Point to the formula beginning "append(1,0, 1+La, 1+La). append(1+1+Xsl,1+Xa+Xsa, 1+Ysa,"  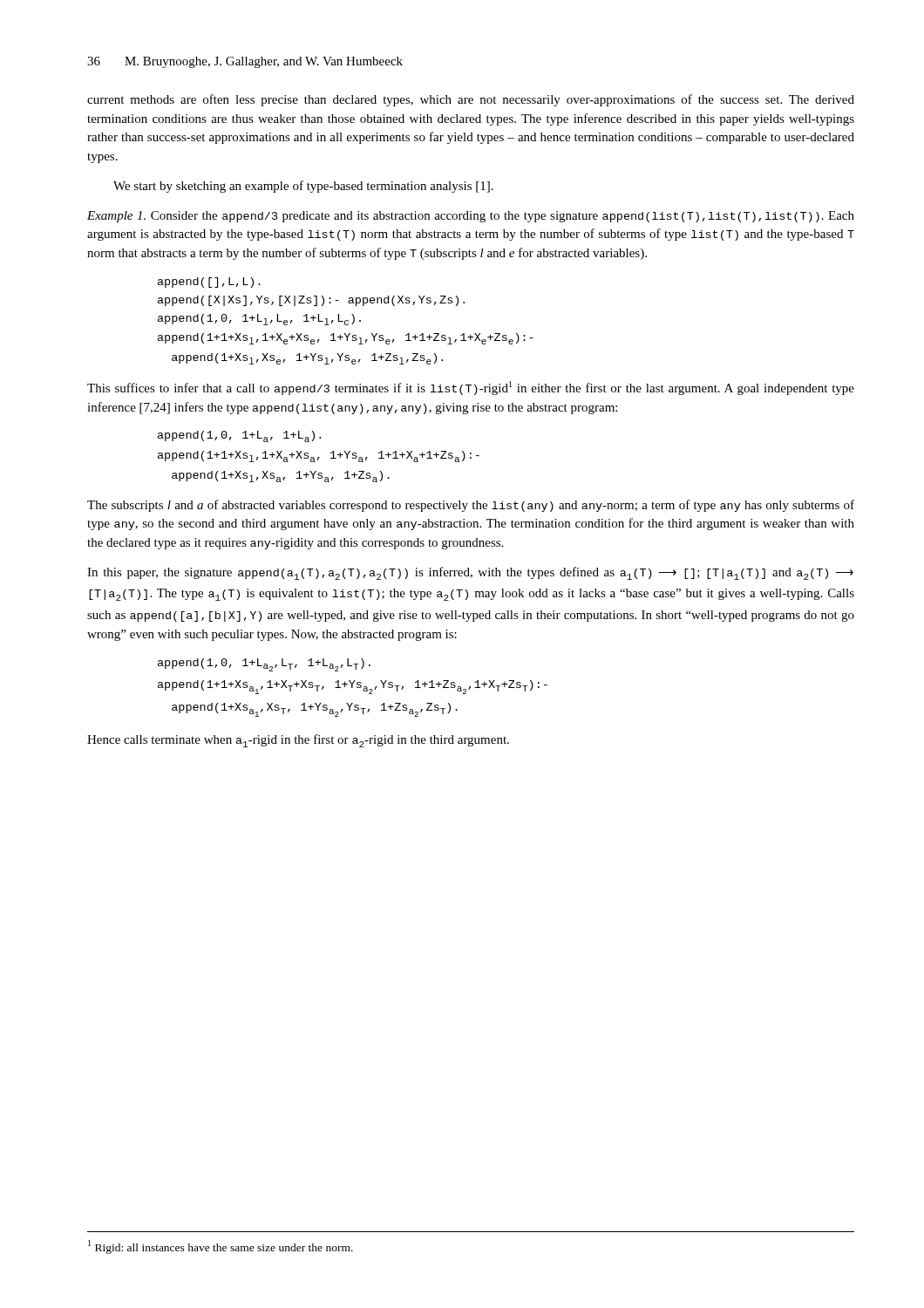pos(239,436)
